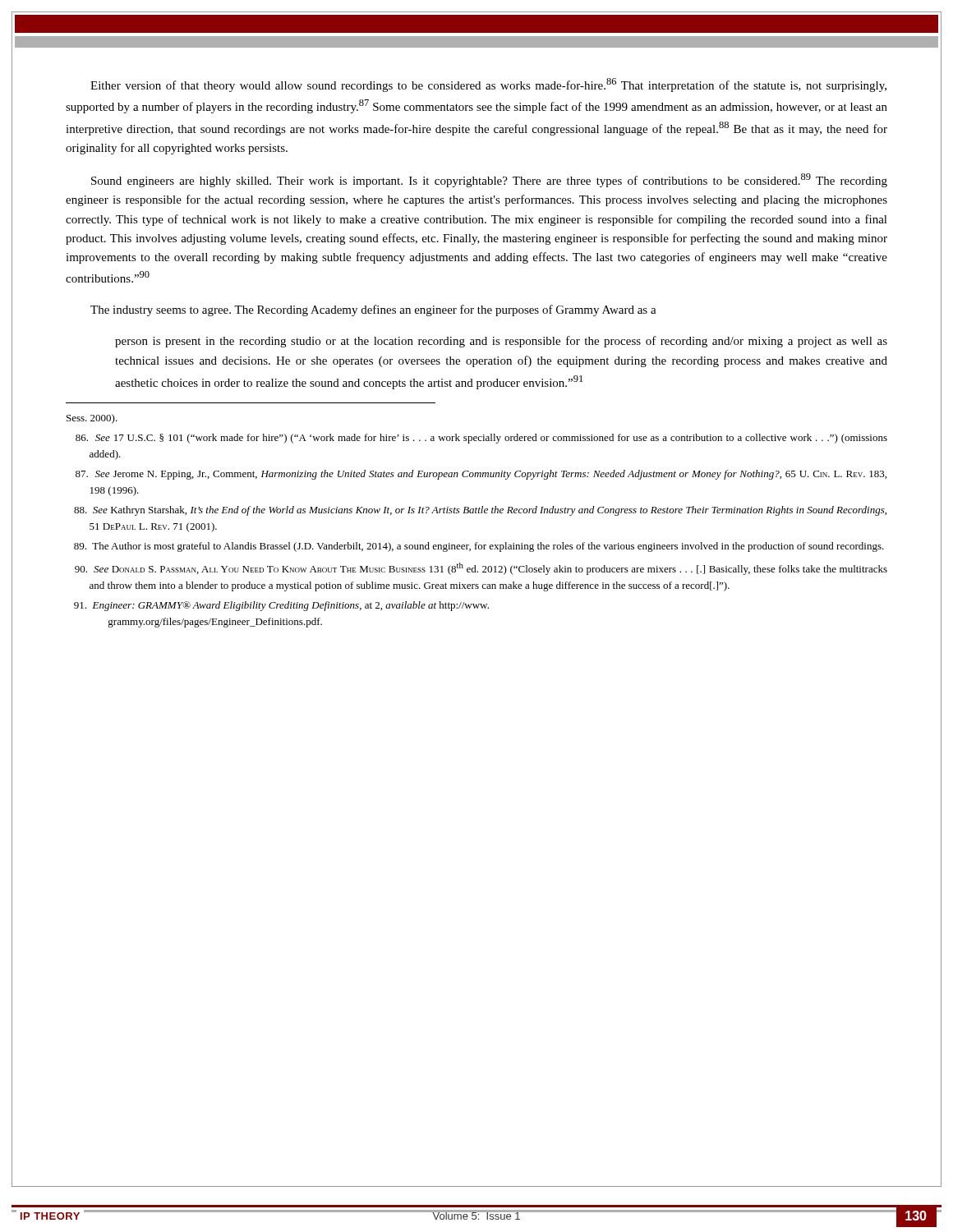Locate the text block starting "See Donald S. Passman, All You Need To"
The width and height of the screenshot is (953, 1232).
[x=476, y=576]
